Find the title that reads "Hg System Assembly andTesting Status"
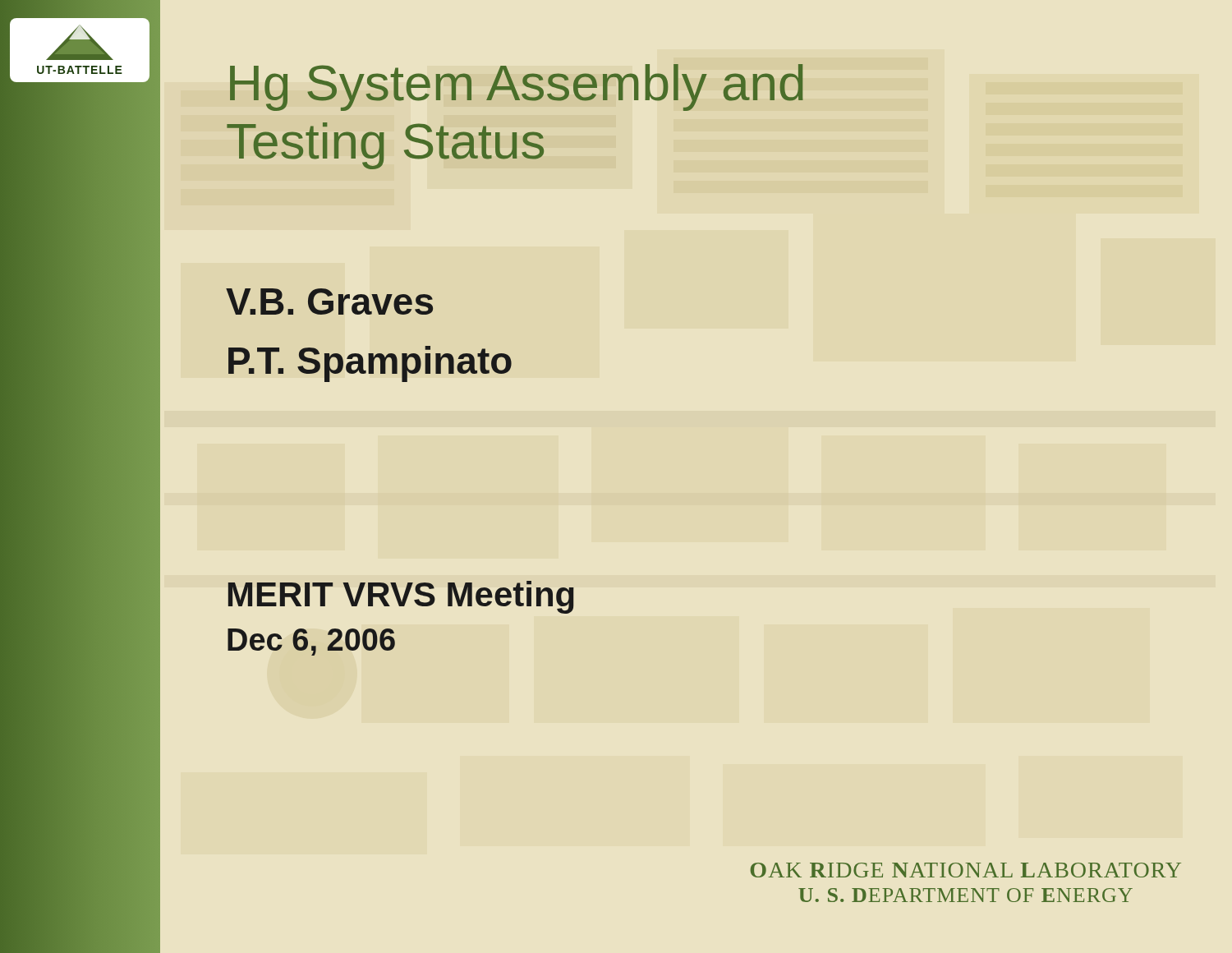The height and width of the screenshot is (953, 1232). [x=516, y=112]
